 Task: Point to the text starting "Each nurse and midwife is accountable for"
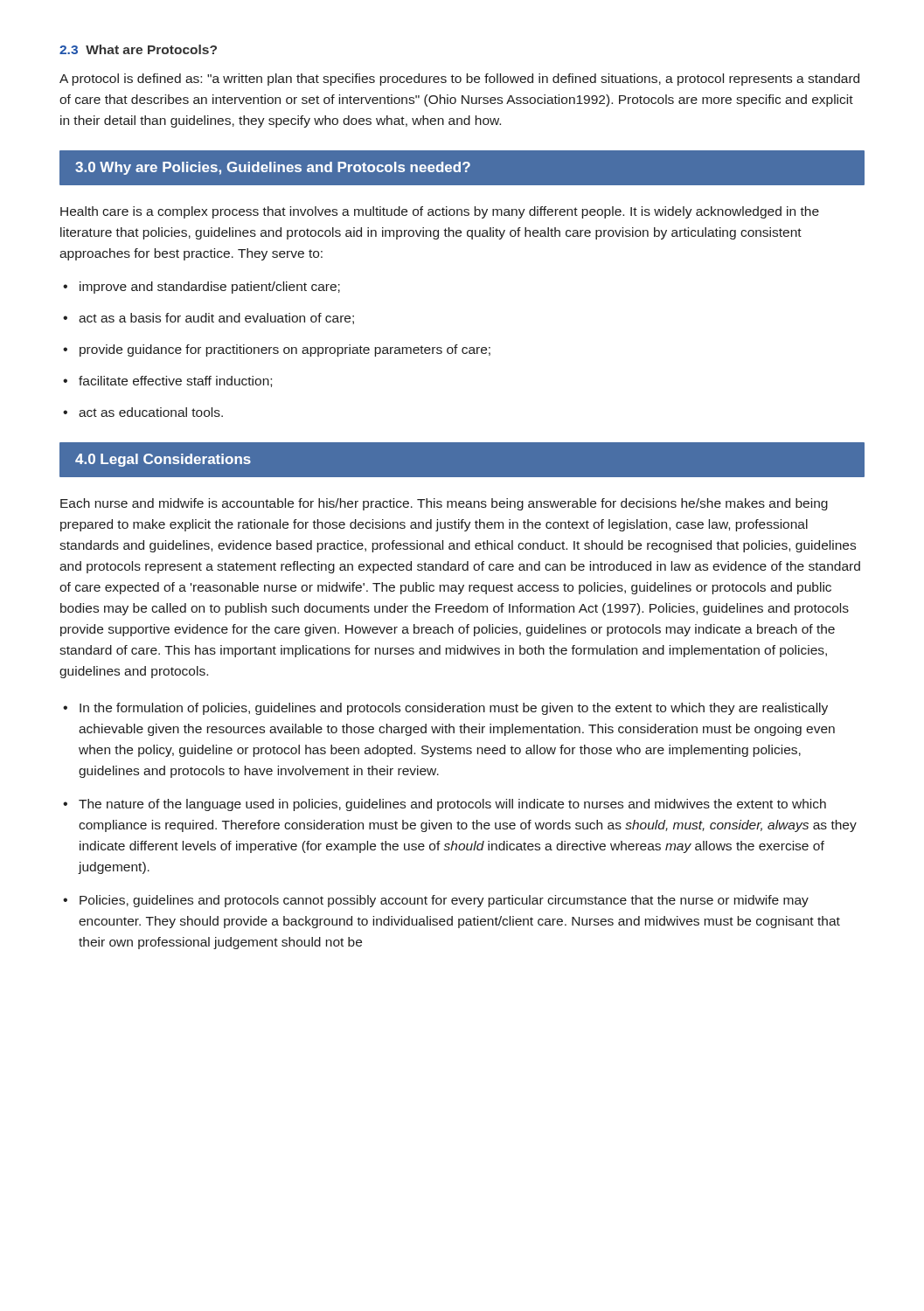pos(460,587)
